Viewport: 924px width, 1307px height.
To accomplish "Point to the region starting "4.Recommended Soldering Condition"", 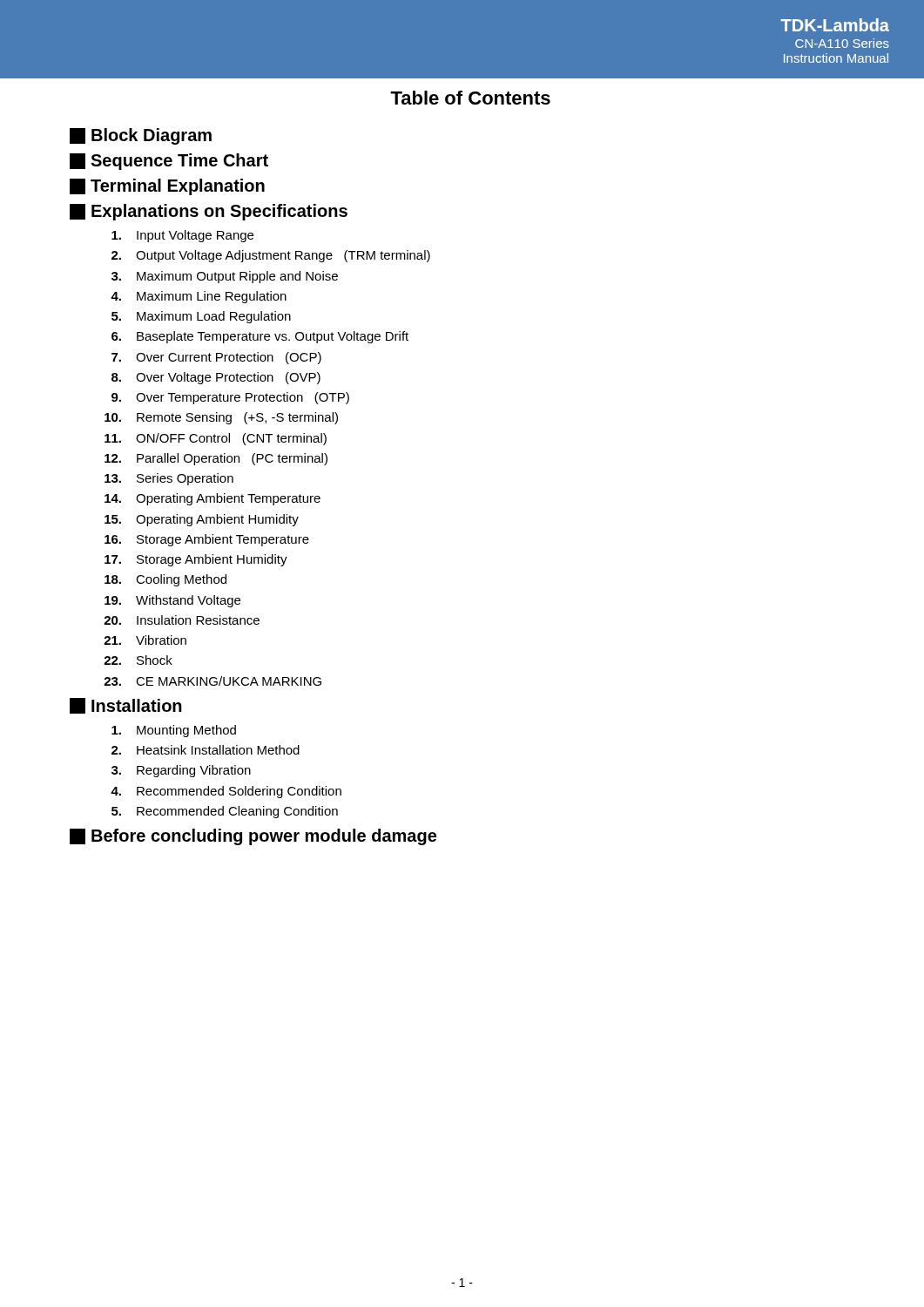I will 226,792.
